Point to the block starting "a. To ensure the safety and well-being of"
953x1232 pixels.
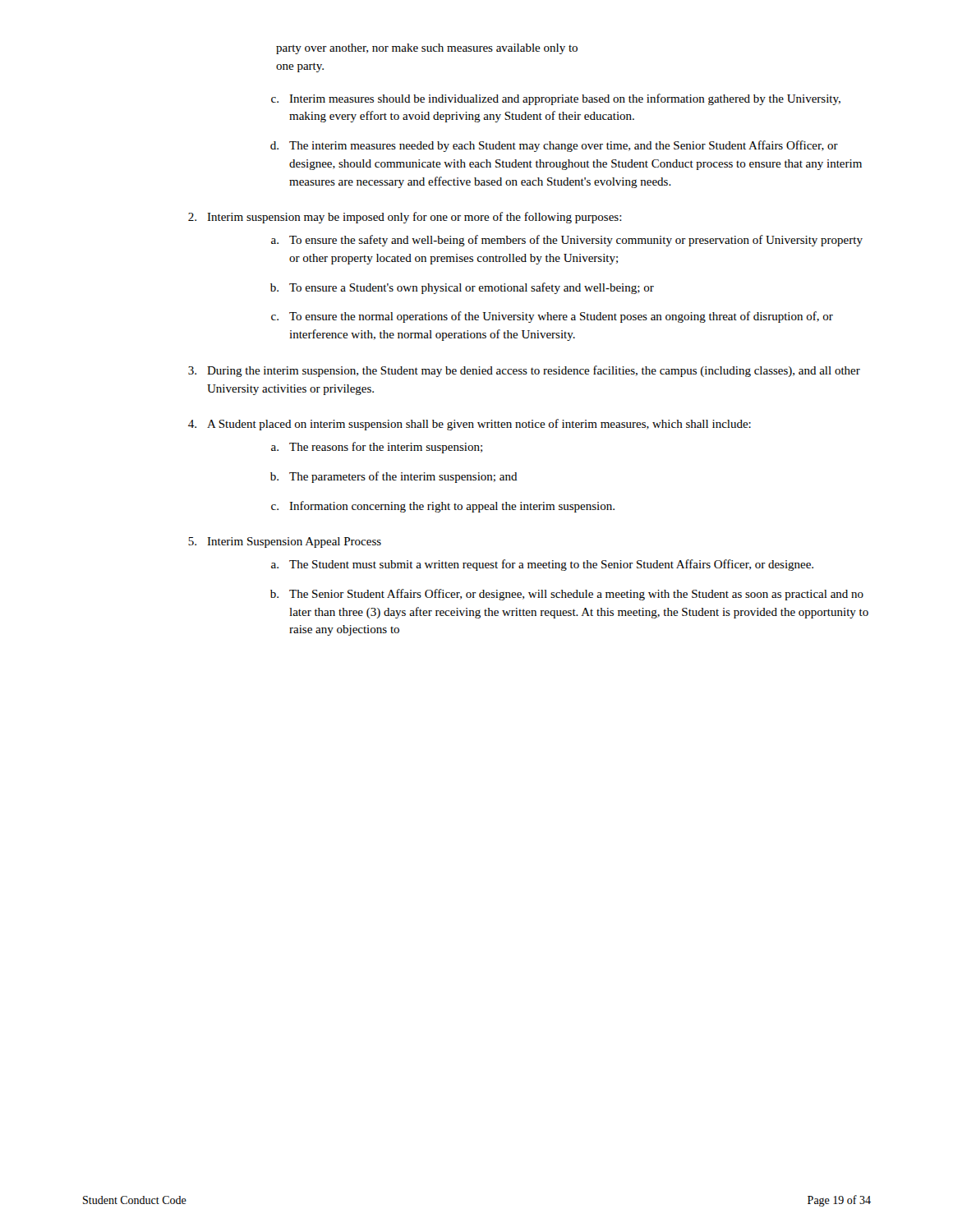click(x=559, y=249)
